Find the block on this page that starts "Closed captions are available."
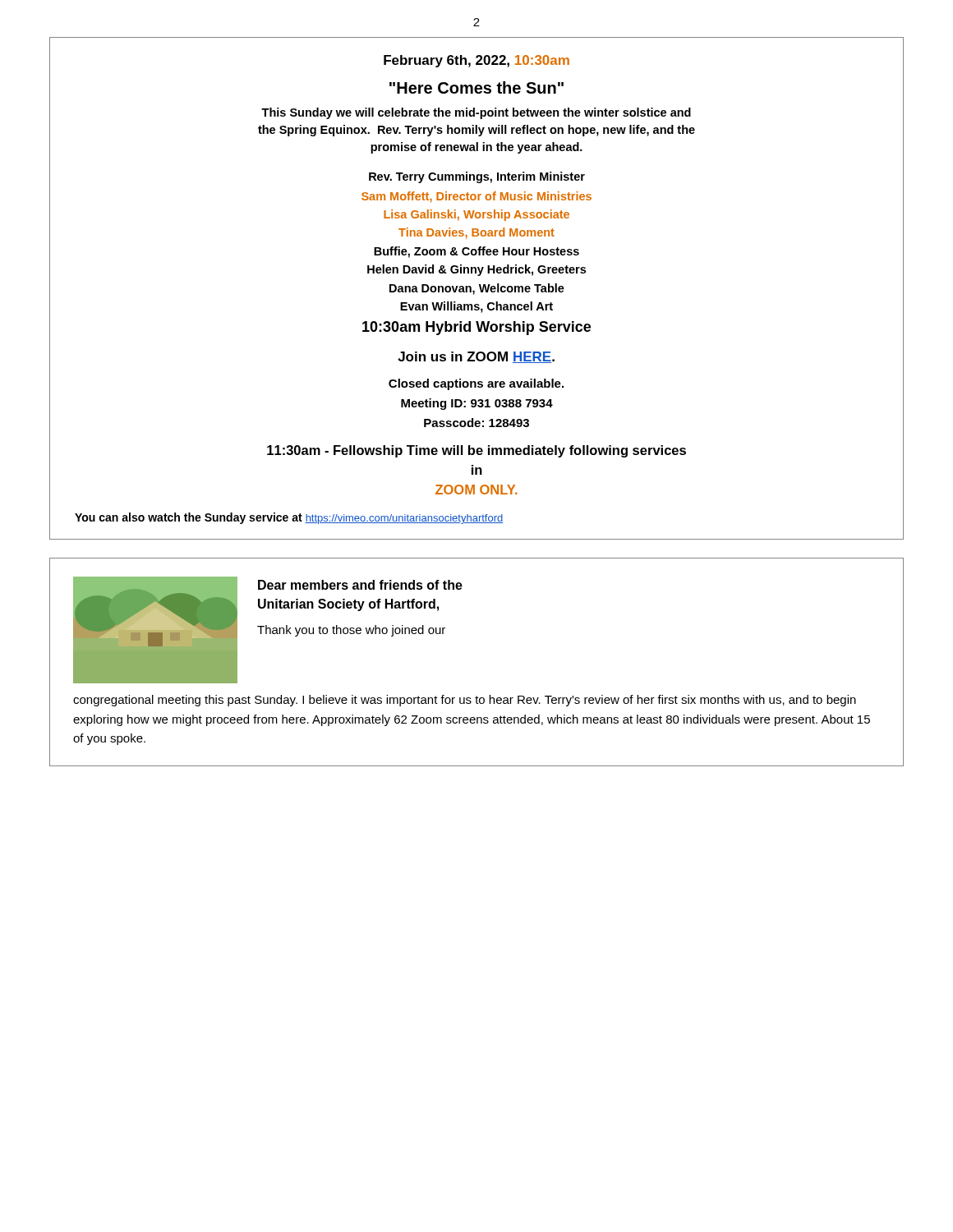The width and height of the screenshot is (953, 1232). pyautogui.click(x=476, y=403)
